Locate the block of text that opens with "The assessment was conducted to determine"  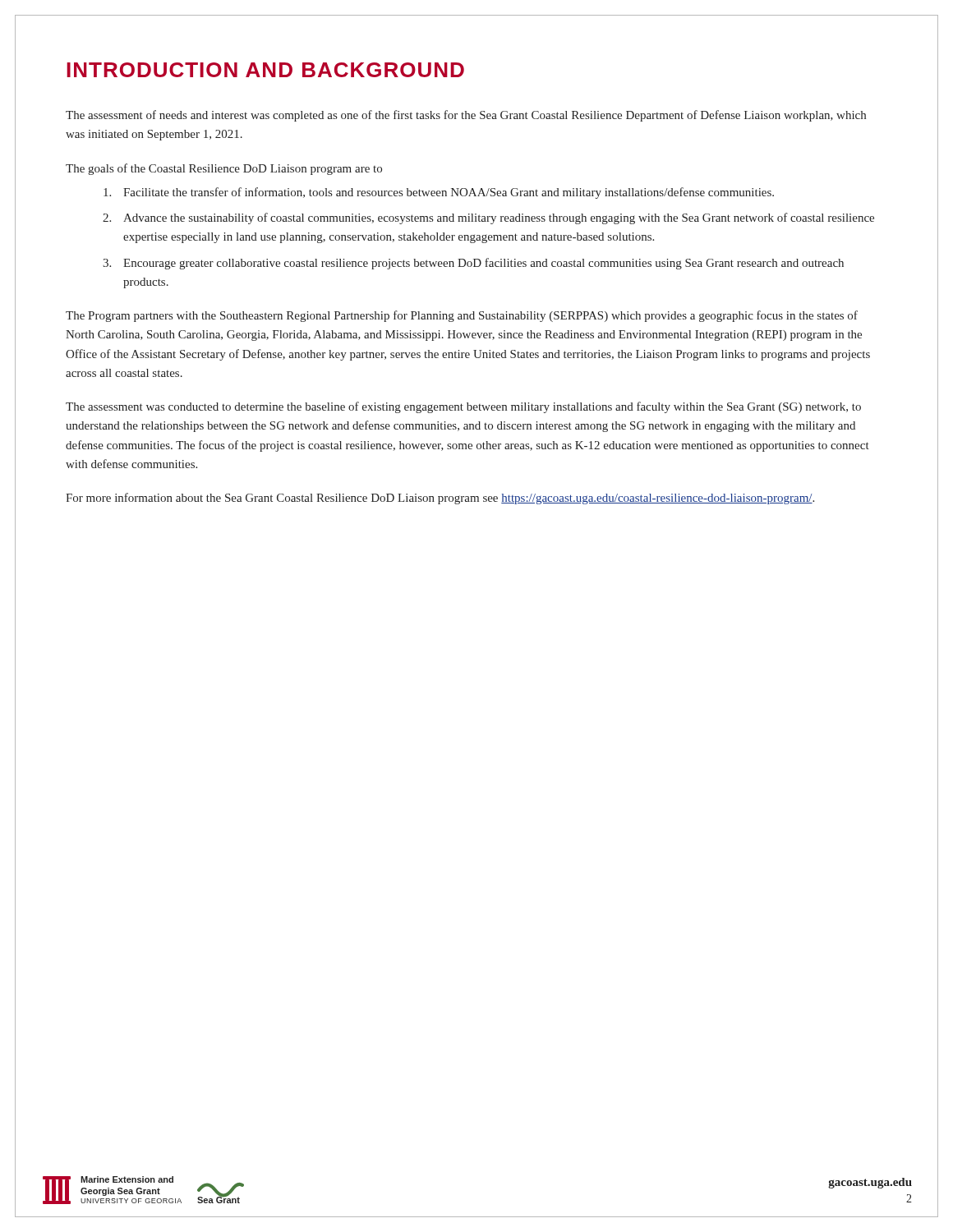[x=467, y=435]
